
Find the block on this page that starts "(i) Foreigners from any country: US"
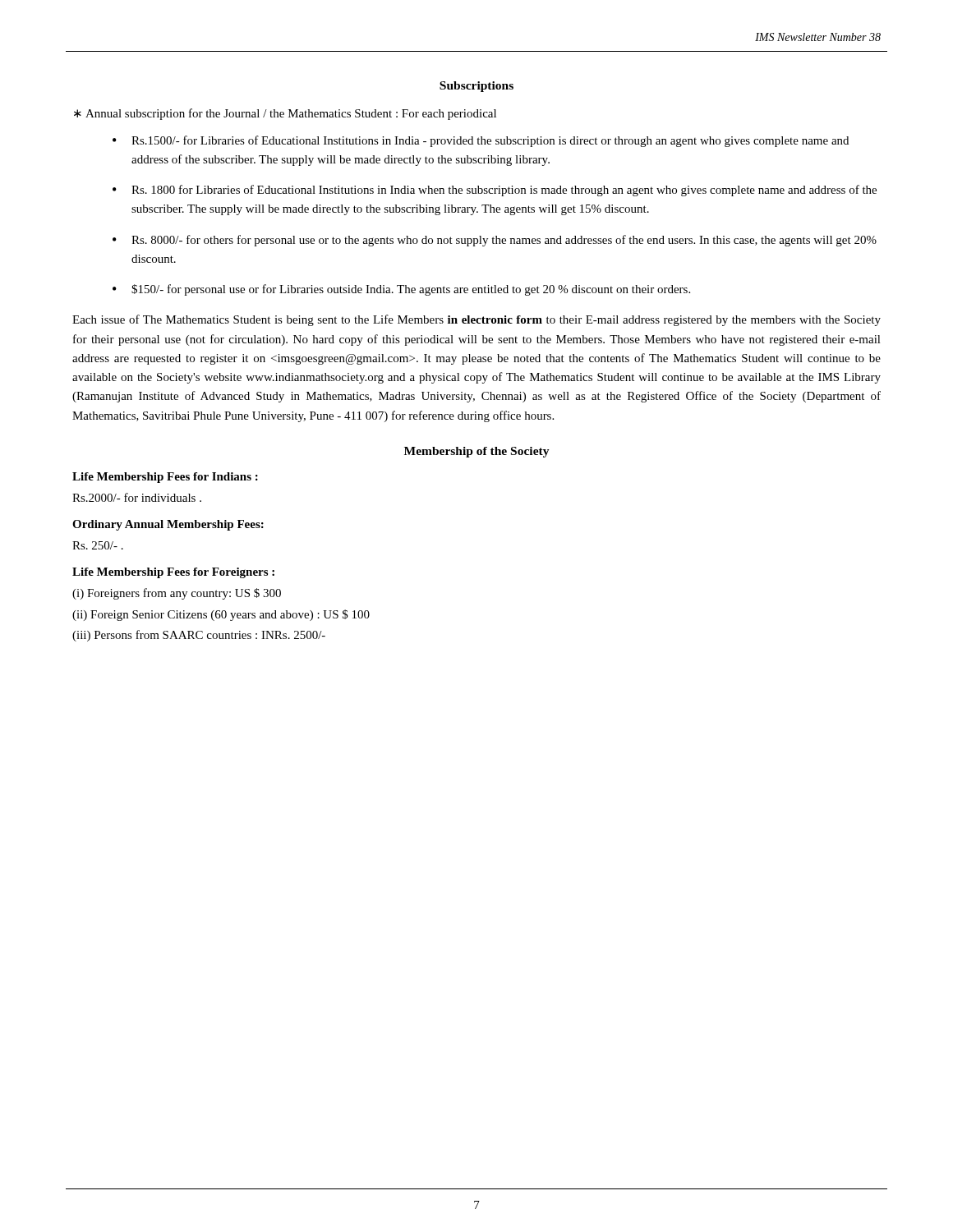pyautogui.click(x=177, y=593)
